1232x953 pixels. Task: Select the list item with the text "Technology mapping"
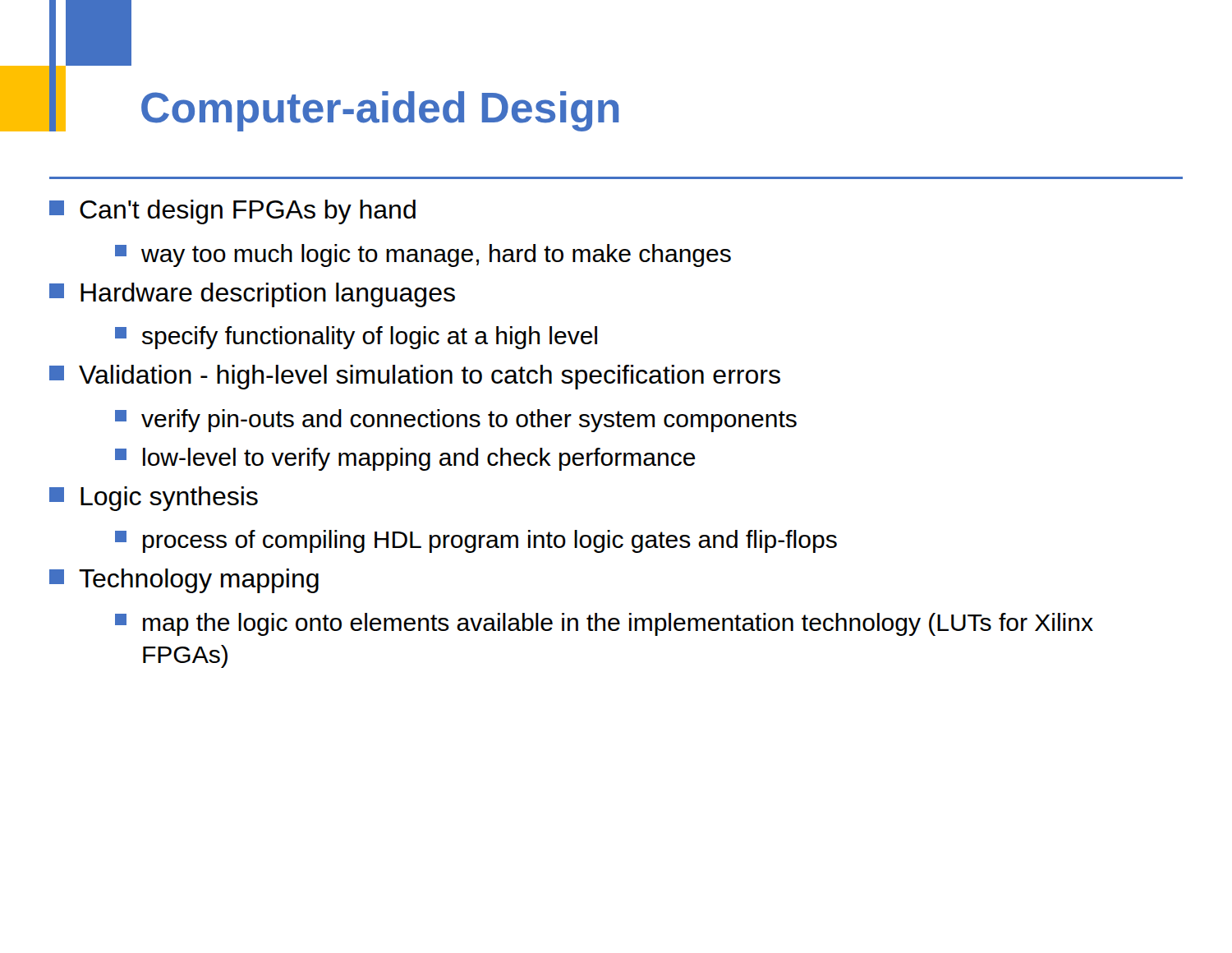(x=184, y=581)
